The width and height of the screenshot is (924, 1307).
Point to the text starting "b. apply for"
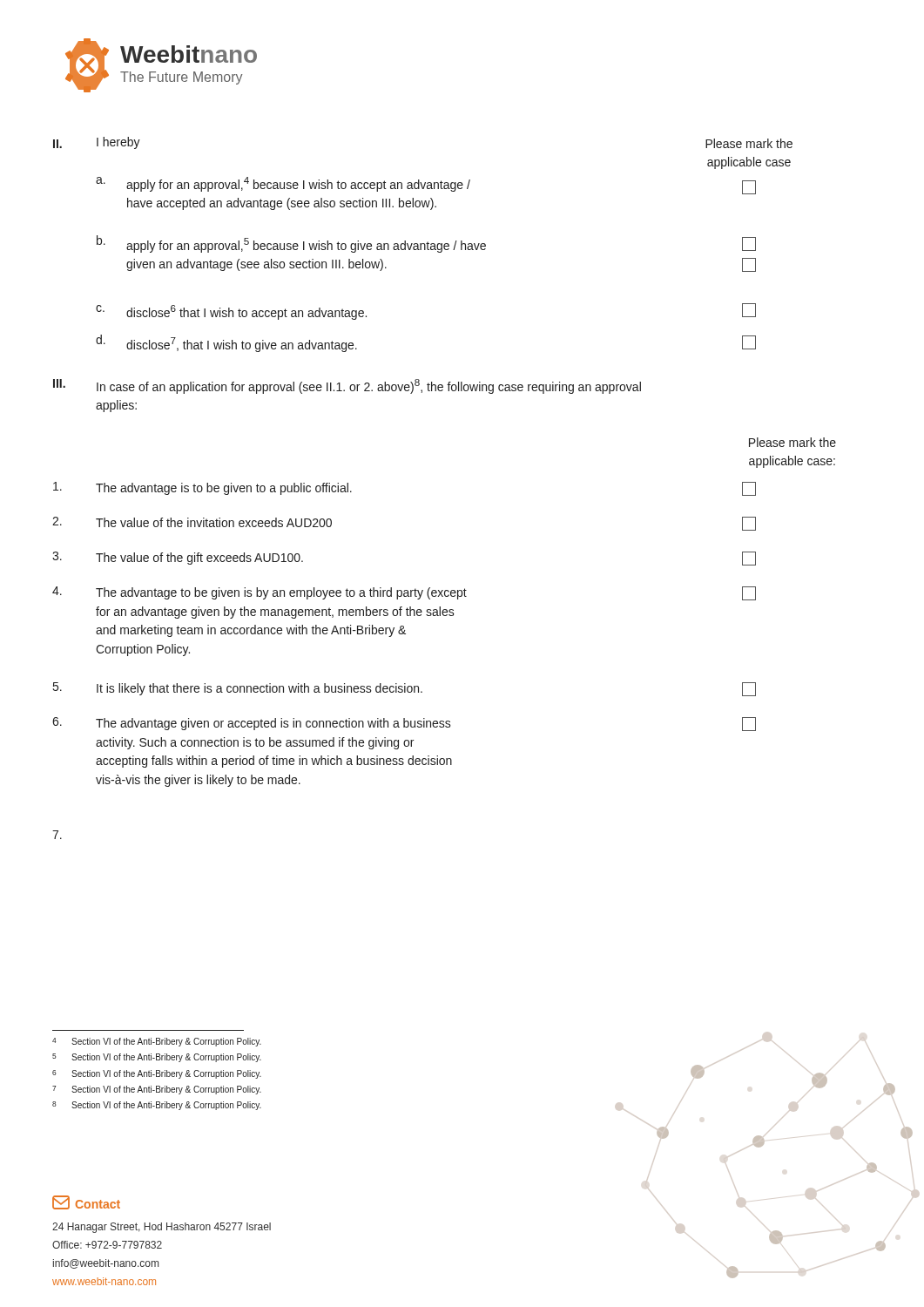[457, 254]
